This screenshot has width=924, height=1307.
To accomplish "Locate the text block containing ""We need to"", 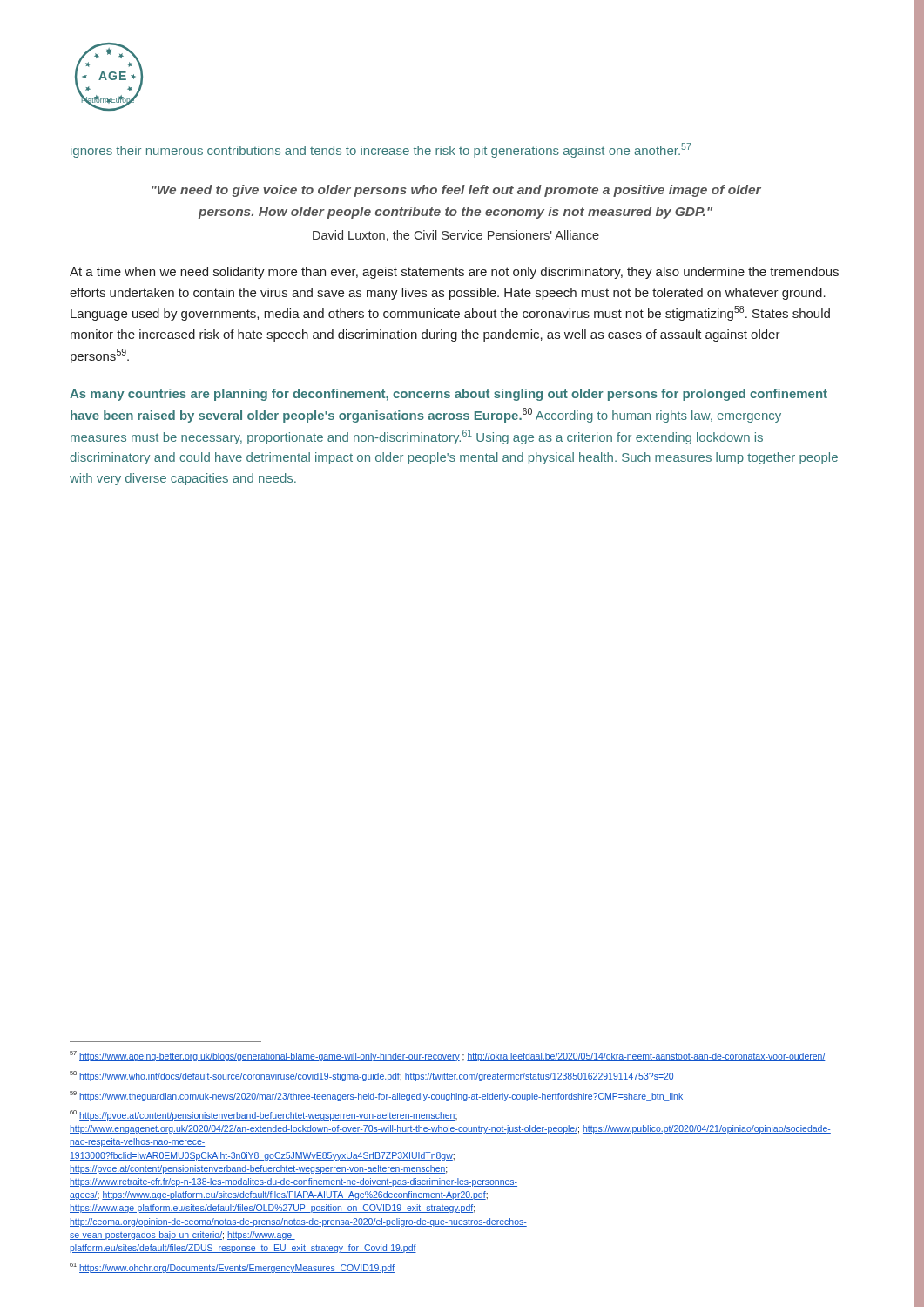I will pos(455,211).
